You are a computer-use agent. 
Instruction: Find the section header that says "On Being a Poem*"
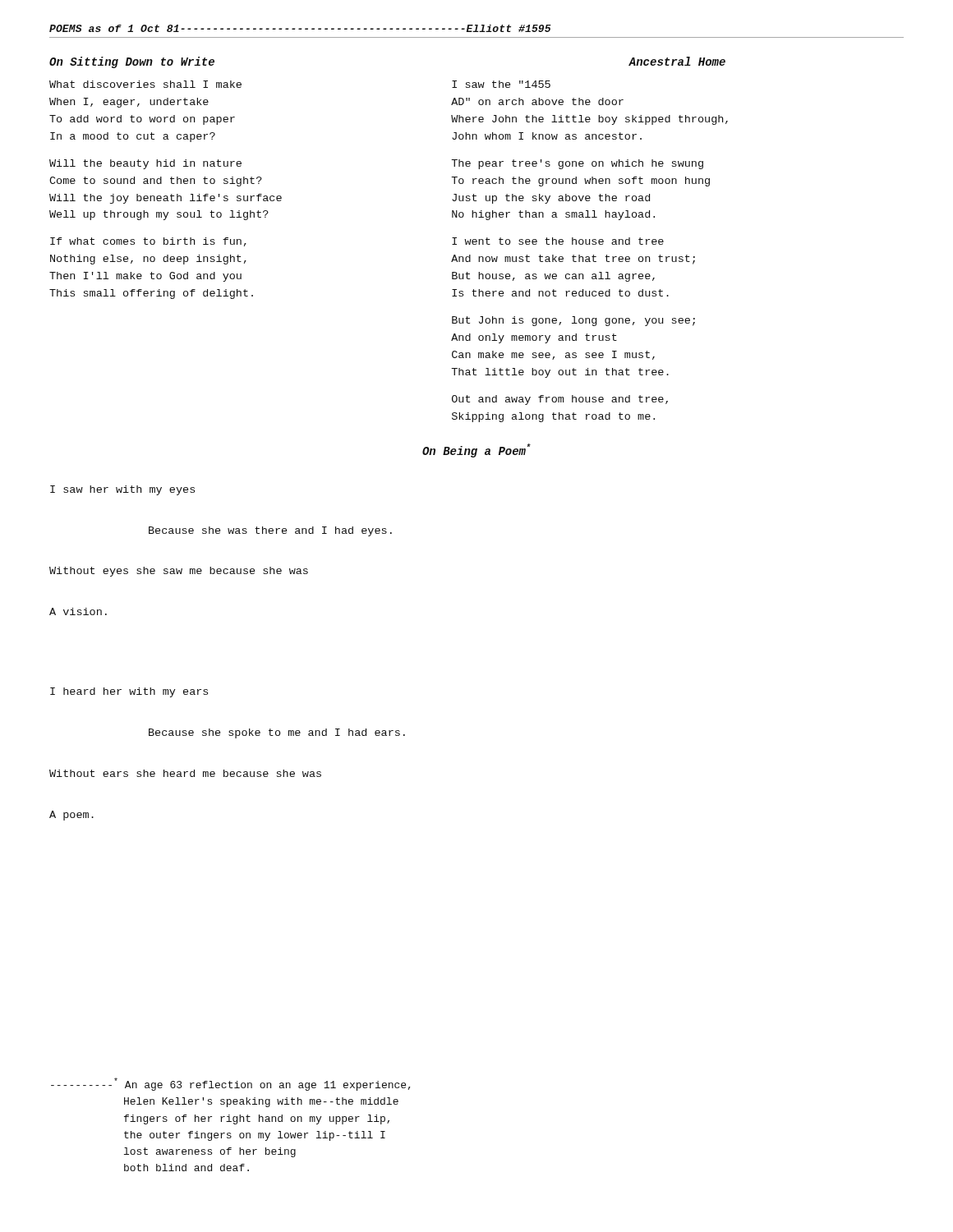(476, 451)
